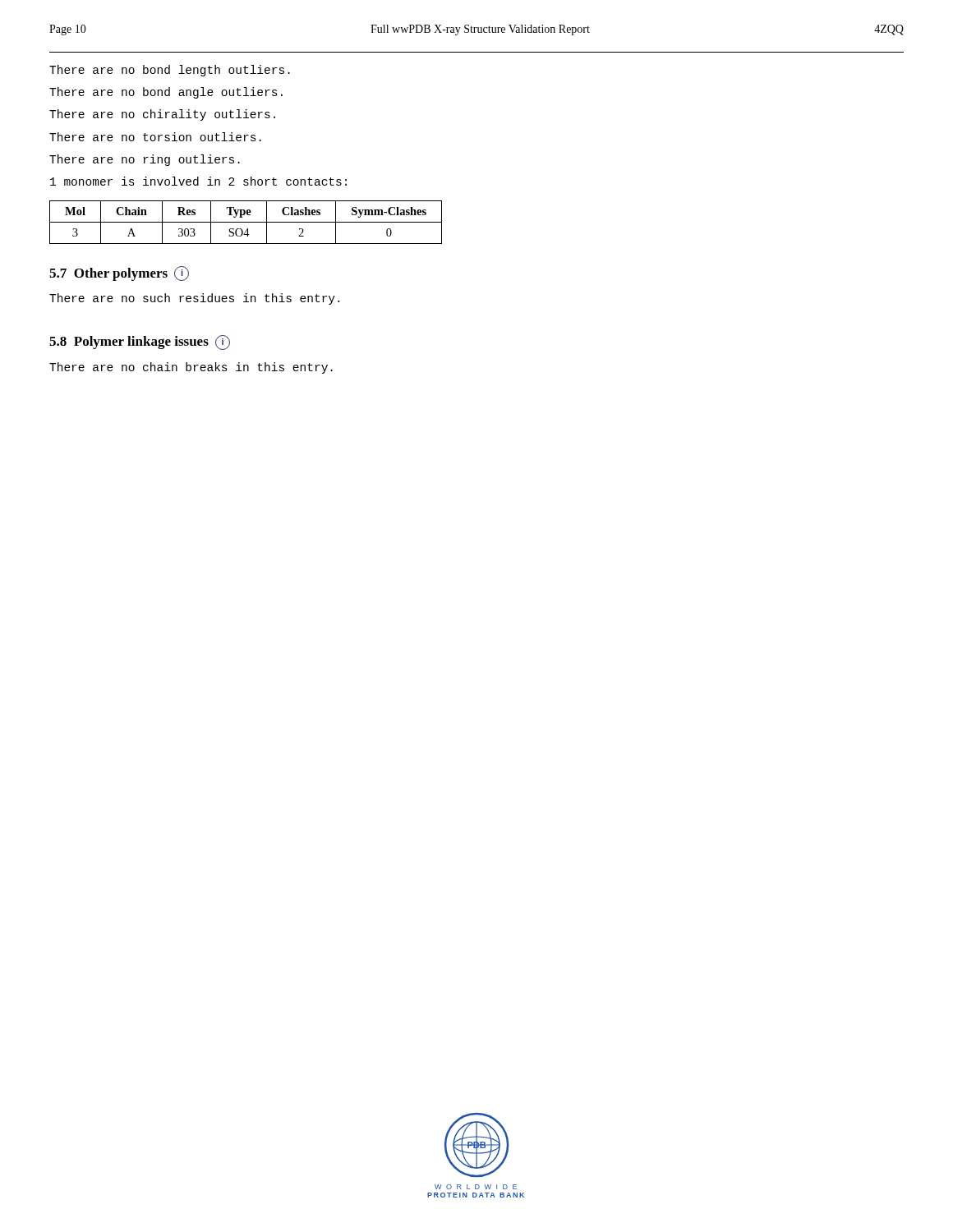
Task: Find the region starting "5.7 Other polymers i"
Action: (x=119, y=273)
